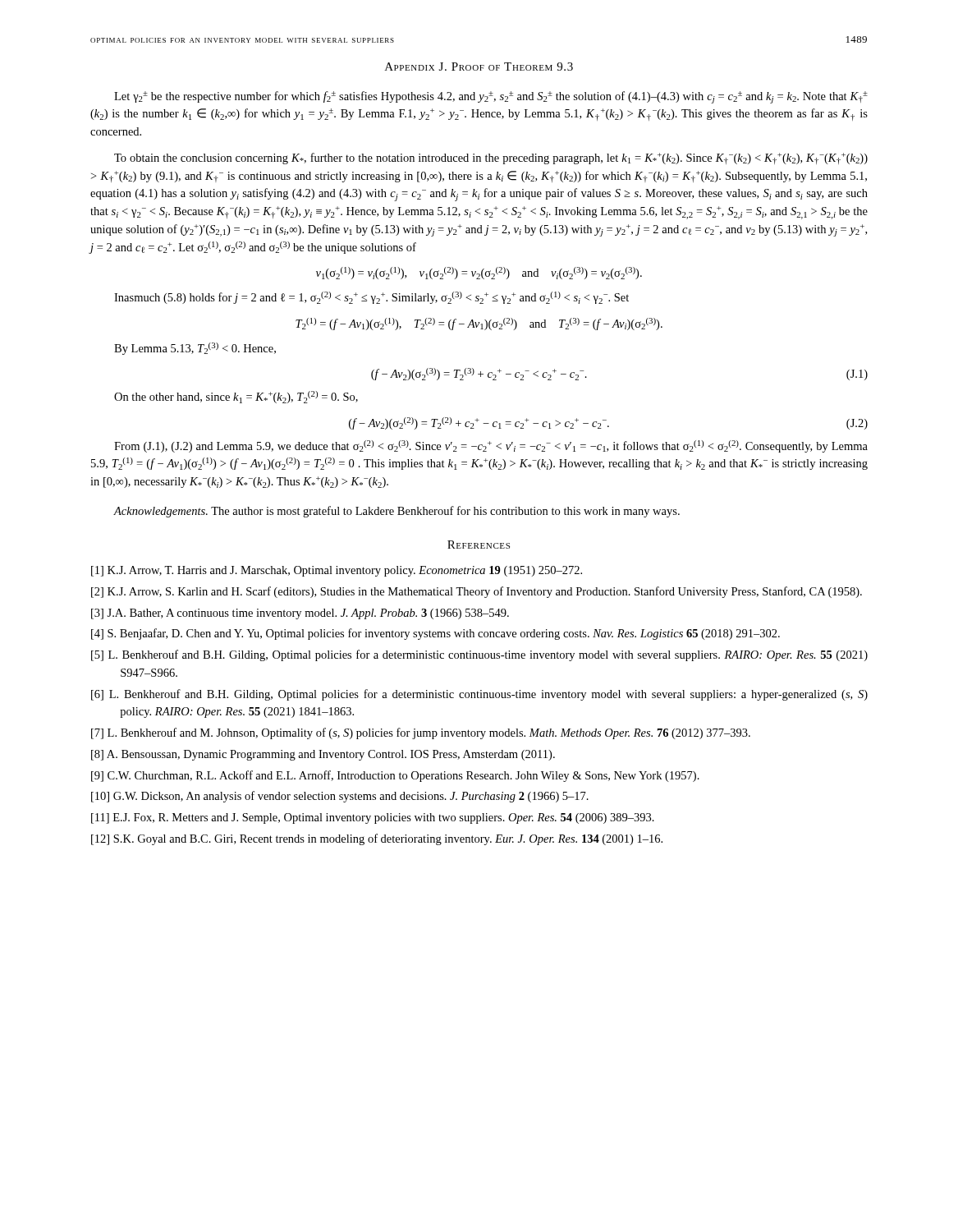
Task: Find the block starting "Inasmuch (5.8) holds for j ="
Action: point(372,297)
